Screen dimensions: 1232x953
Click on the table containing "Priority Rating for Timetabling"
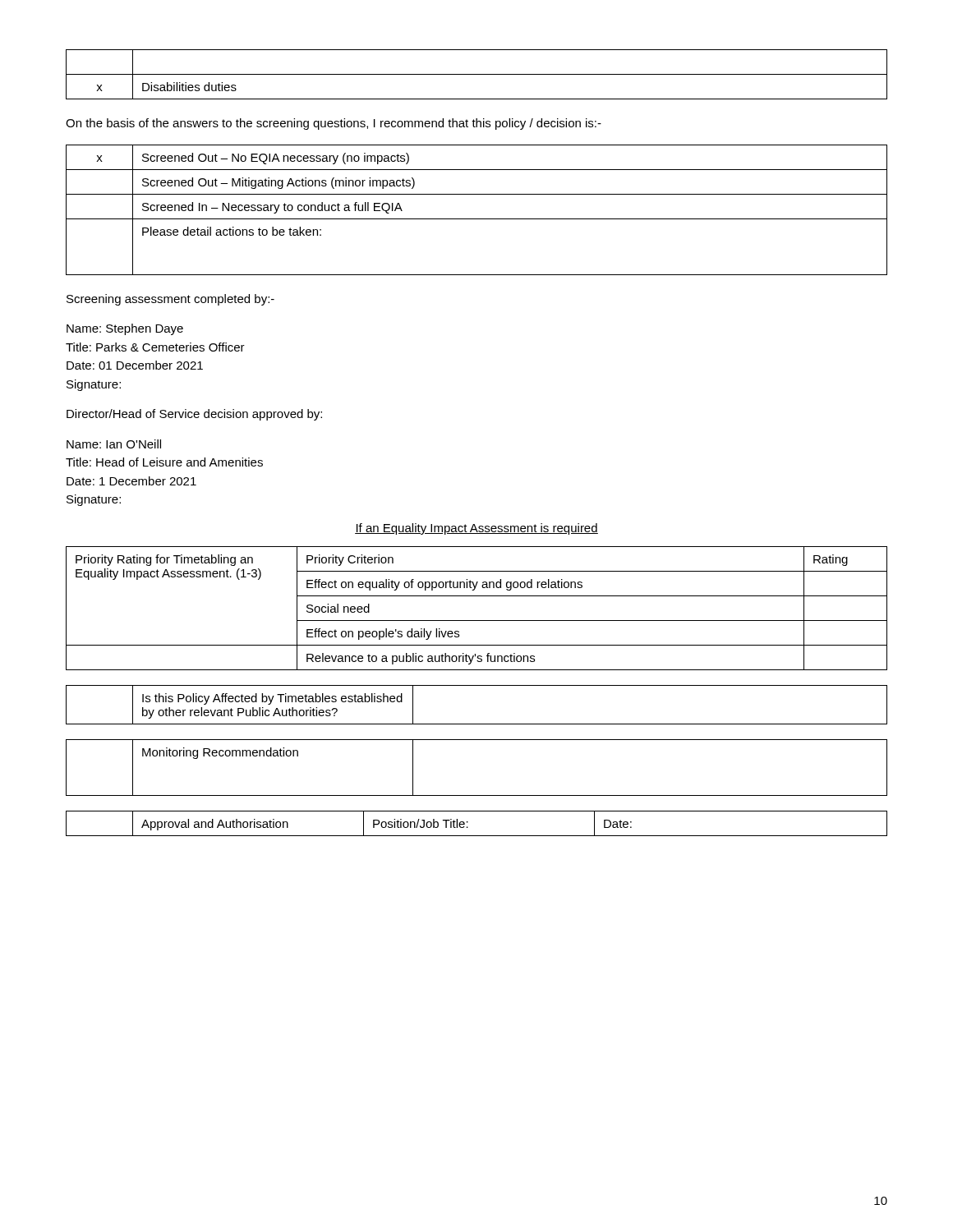[x=476, y=608]
